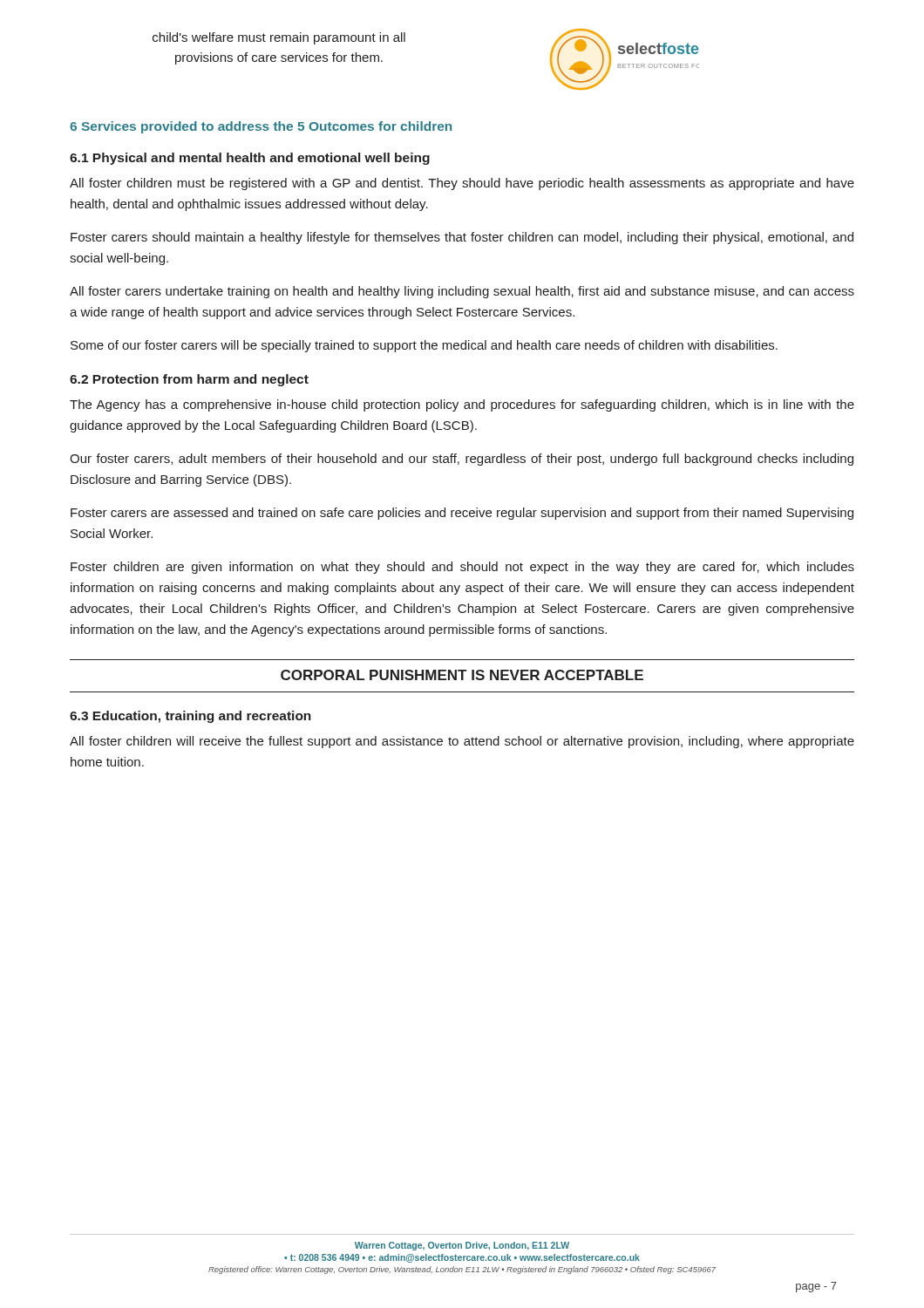Find the text starting "Foster carers are assessed and trained on safe"
Screen dimensions: 1308x924
[x=462, y=523]
